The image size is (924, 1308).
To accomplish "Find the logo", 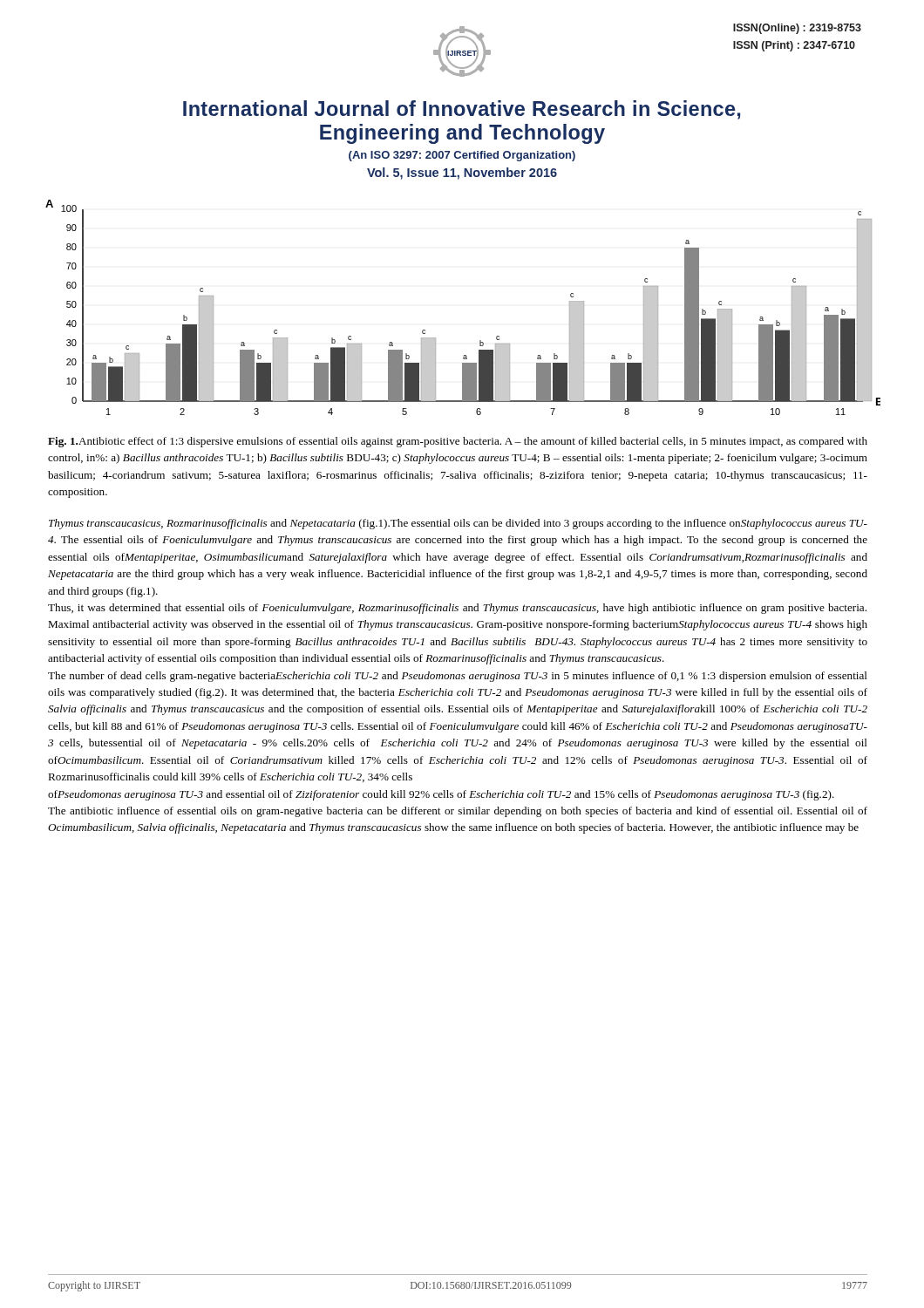I will 462,52.
